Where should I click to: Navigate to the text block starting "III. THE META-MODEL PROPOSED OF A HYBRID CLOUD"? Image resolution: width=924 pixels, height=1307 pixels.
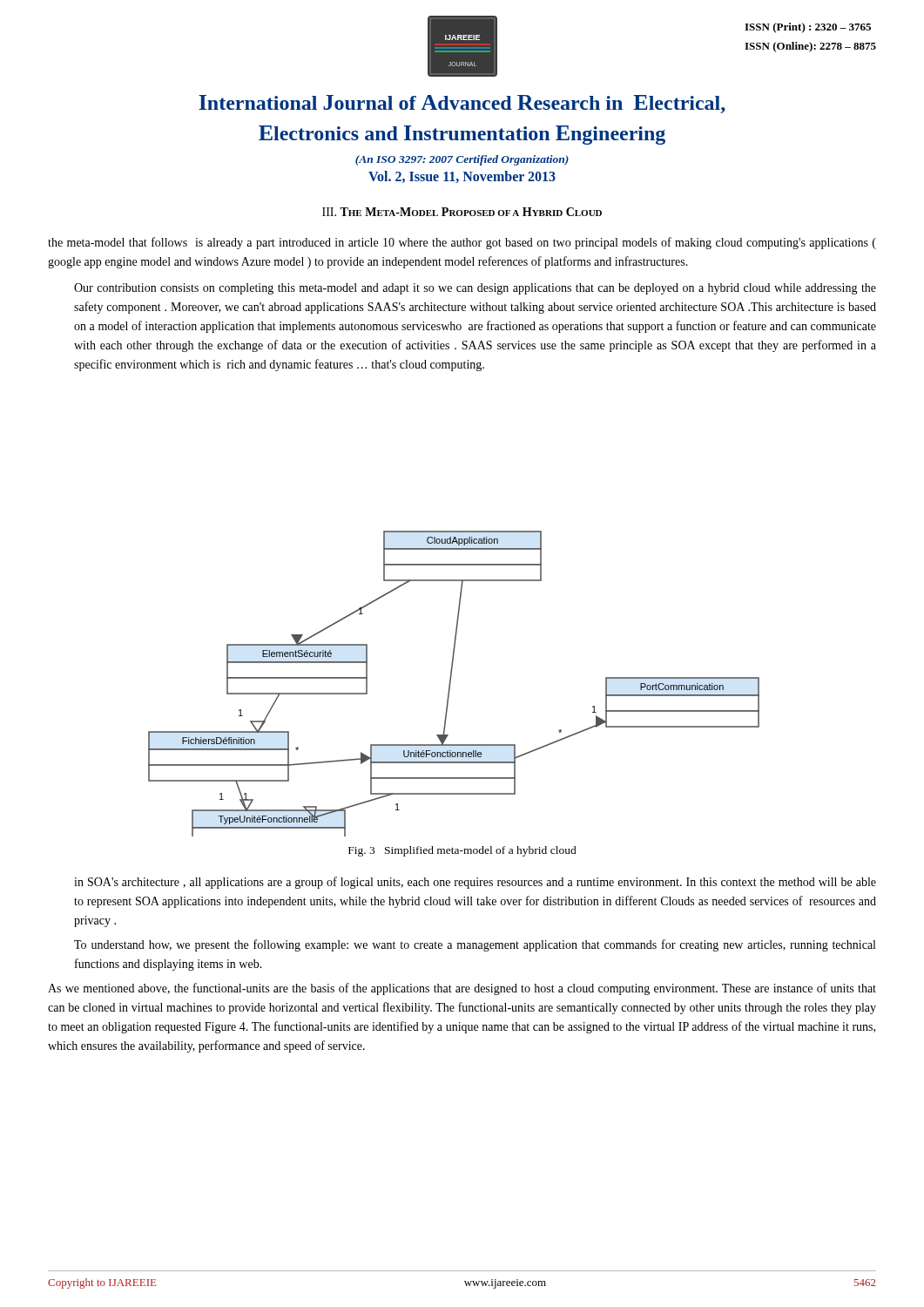[x=462, y=212]
